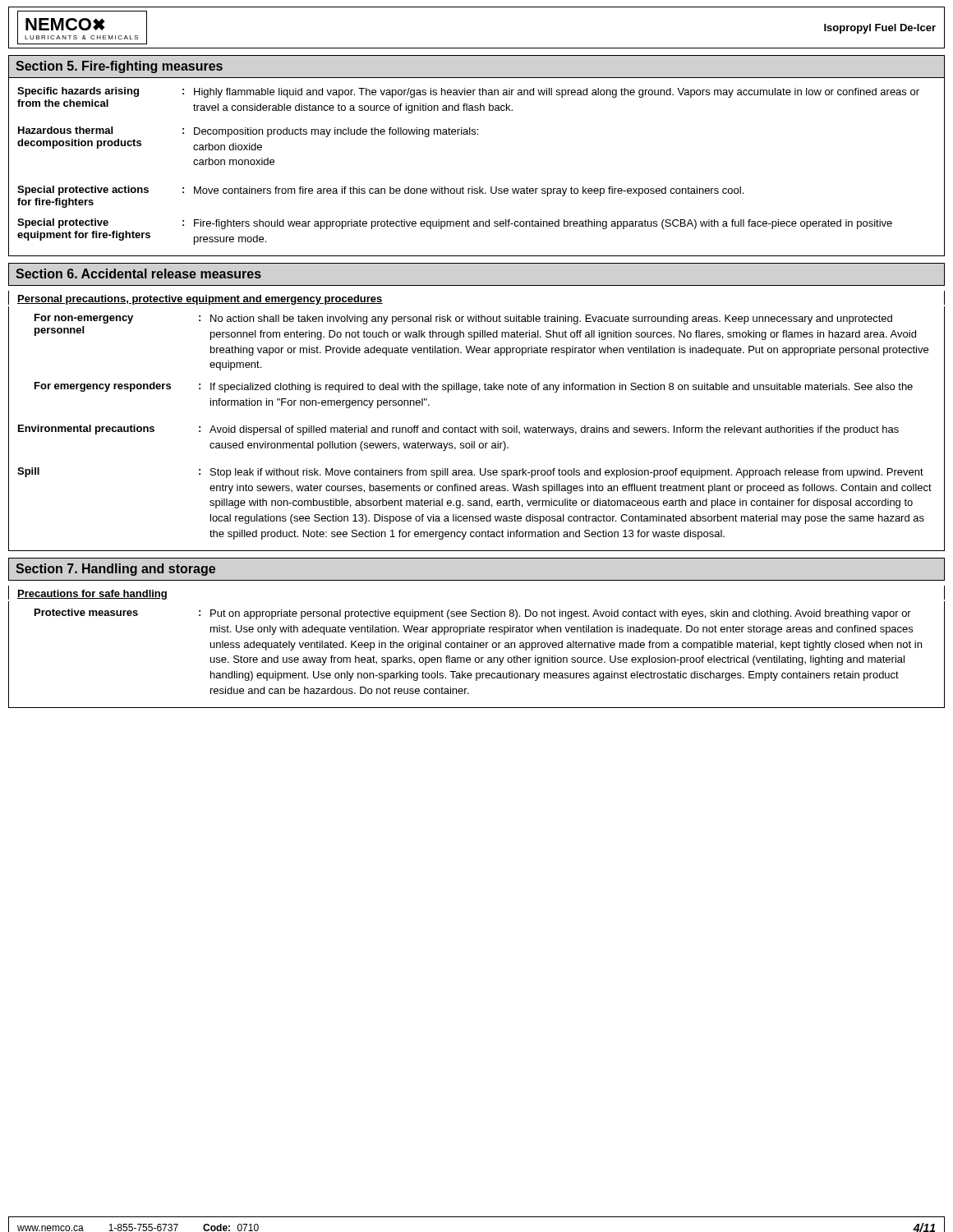This screenshot has width=953, height=1232.
Task: Find the region starting "Environmental precautions : Avoid dispersal of"
Action: tap(476, 438)
